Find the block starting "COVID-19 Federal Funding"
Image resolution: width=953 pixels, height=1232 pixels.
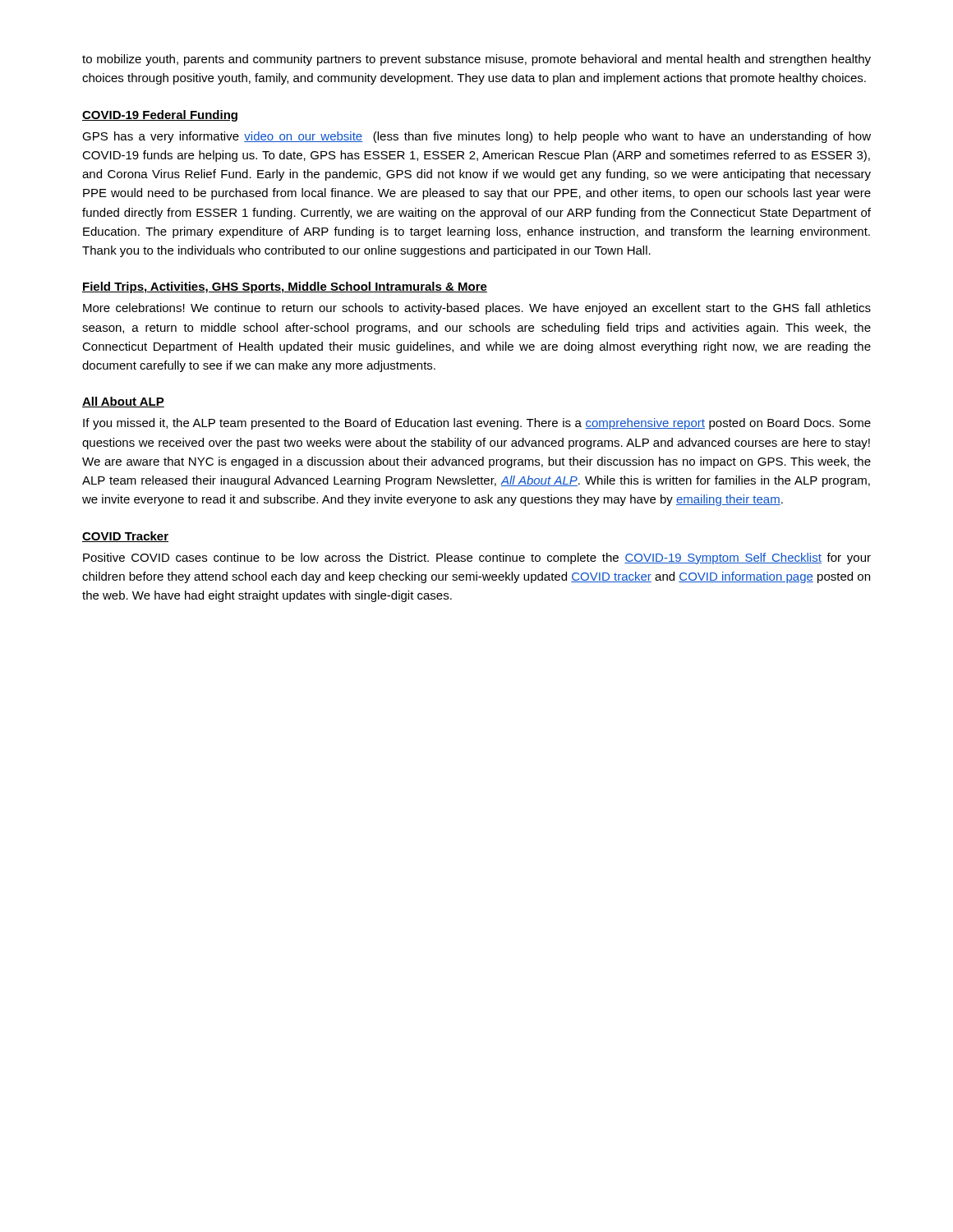160,114
